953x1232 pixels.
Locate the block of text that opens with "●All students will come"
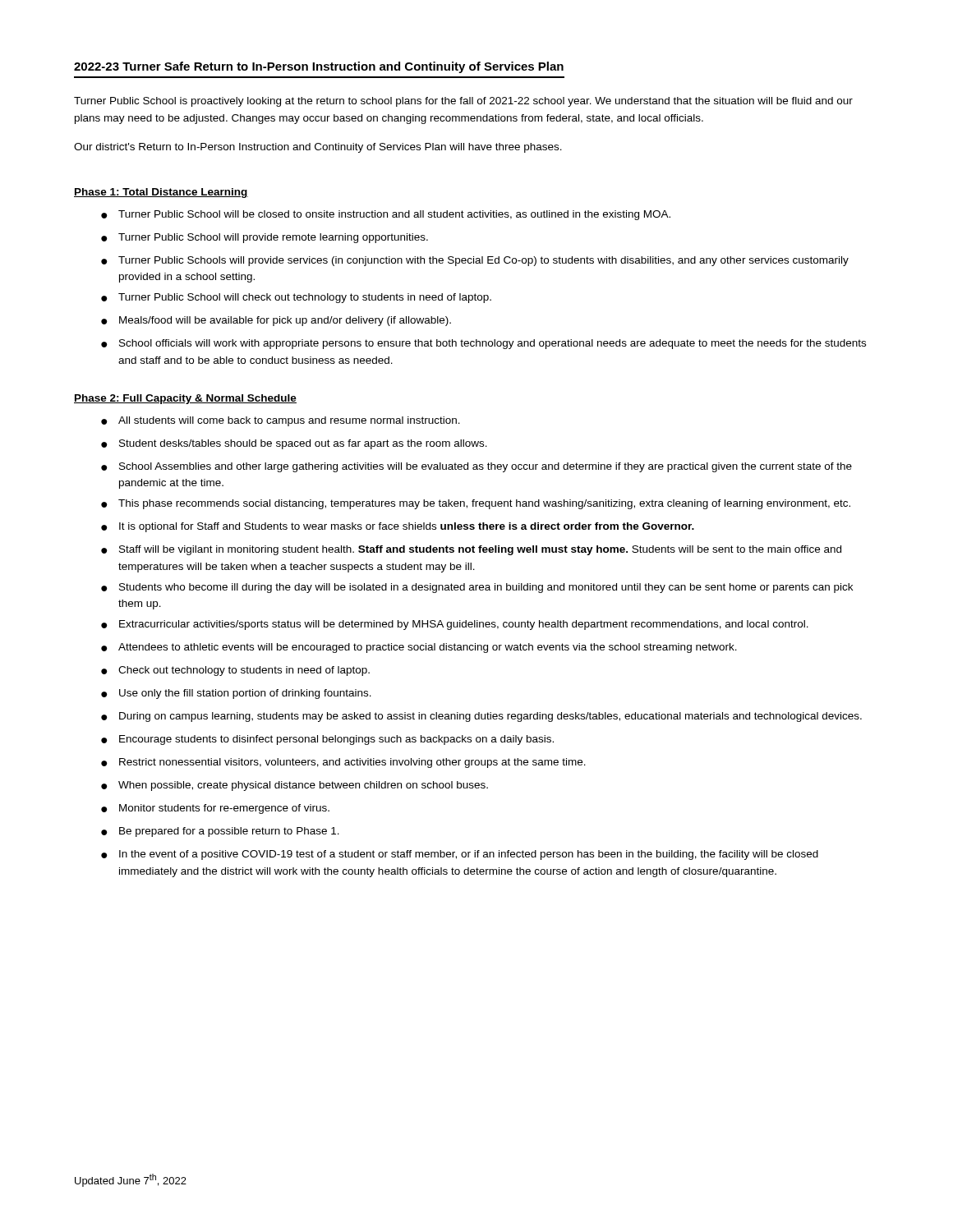pos(281,421)
